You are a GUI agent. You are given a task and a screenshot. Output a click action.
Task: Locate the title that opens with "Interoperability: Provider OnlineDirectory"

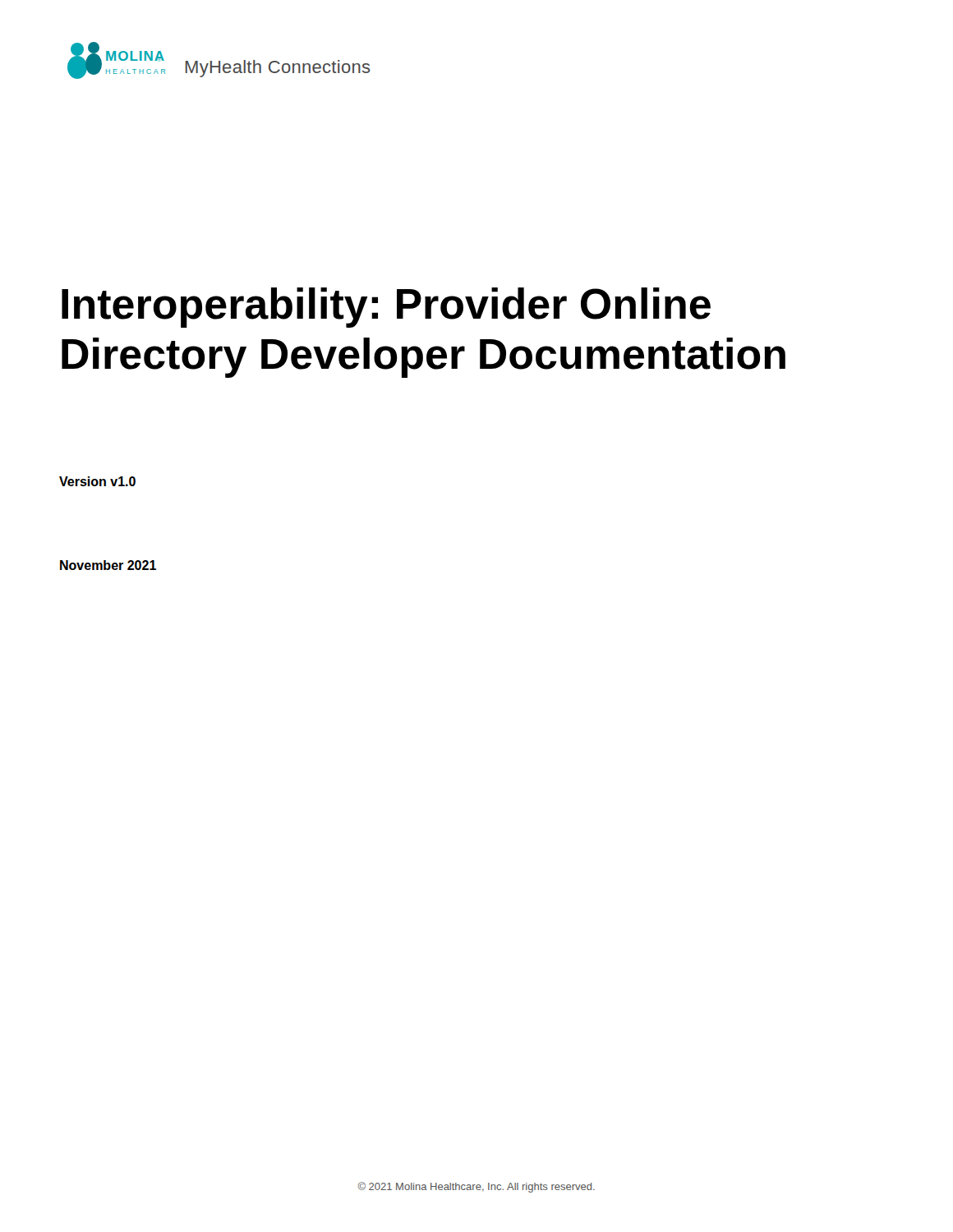tap(476, 330)
